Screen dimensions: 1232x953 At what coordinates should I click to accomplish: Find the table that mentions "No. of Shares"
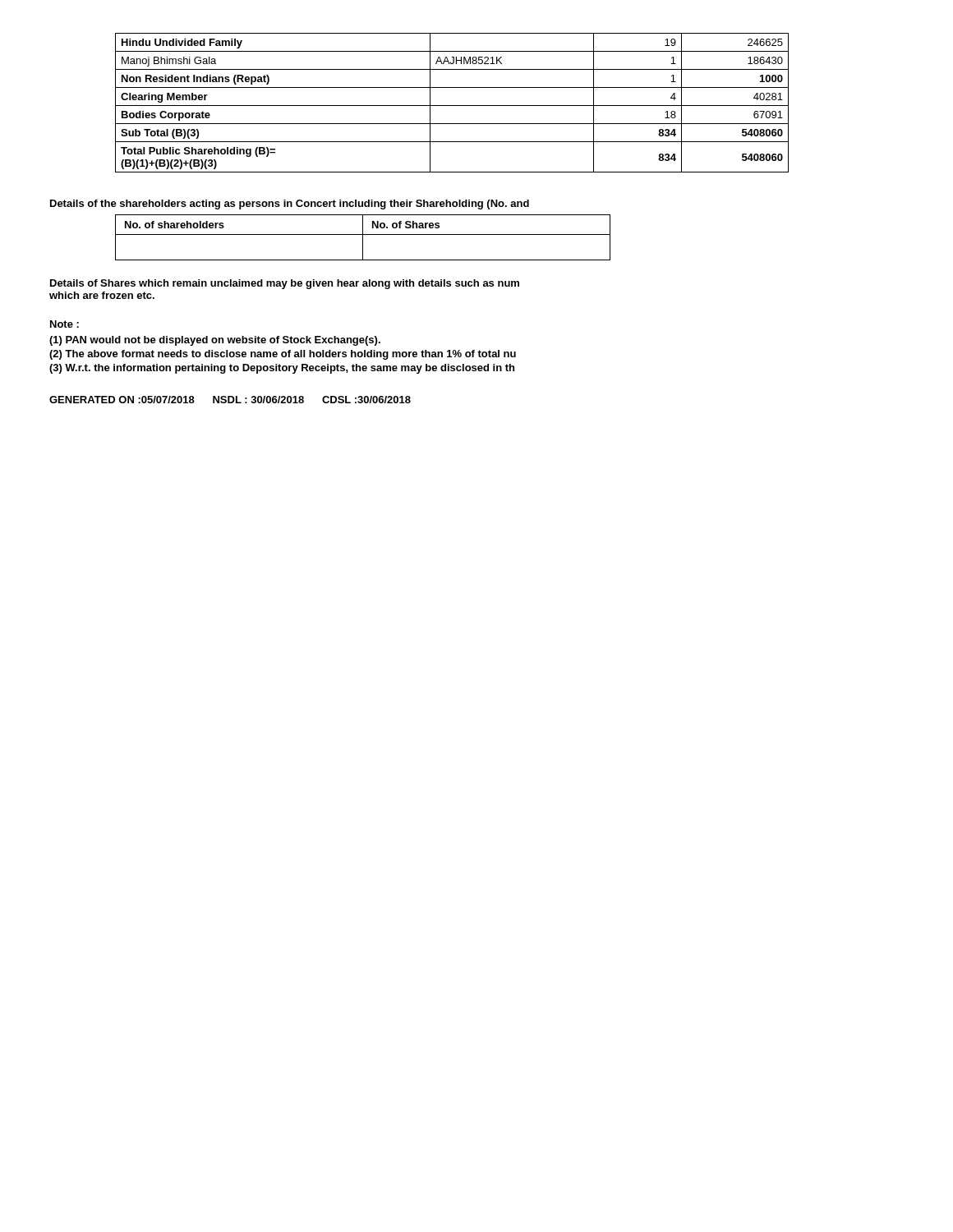point(476,237)
